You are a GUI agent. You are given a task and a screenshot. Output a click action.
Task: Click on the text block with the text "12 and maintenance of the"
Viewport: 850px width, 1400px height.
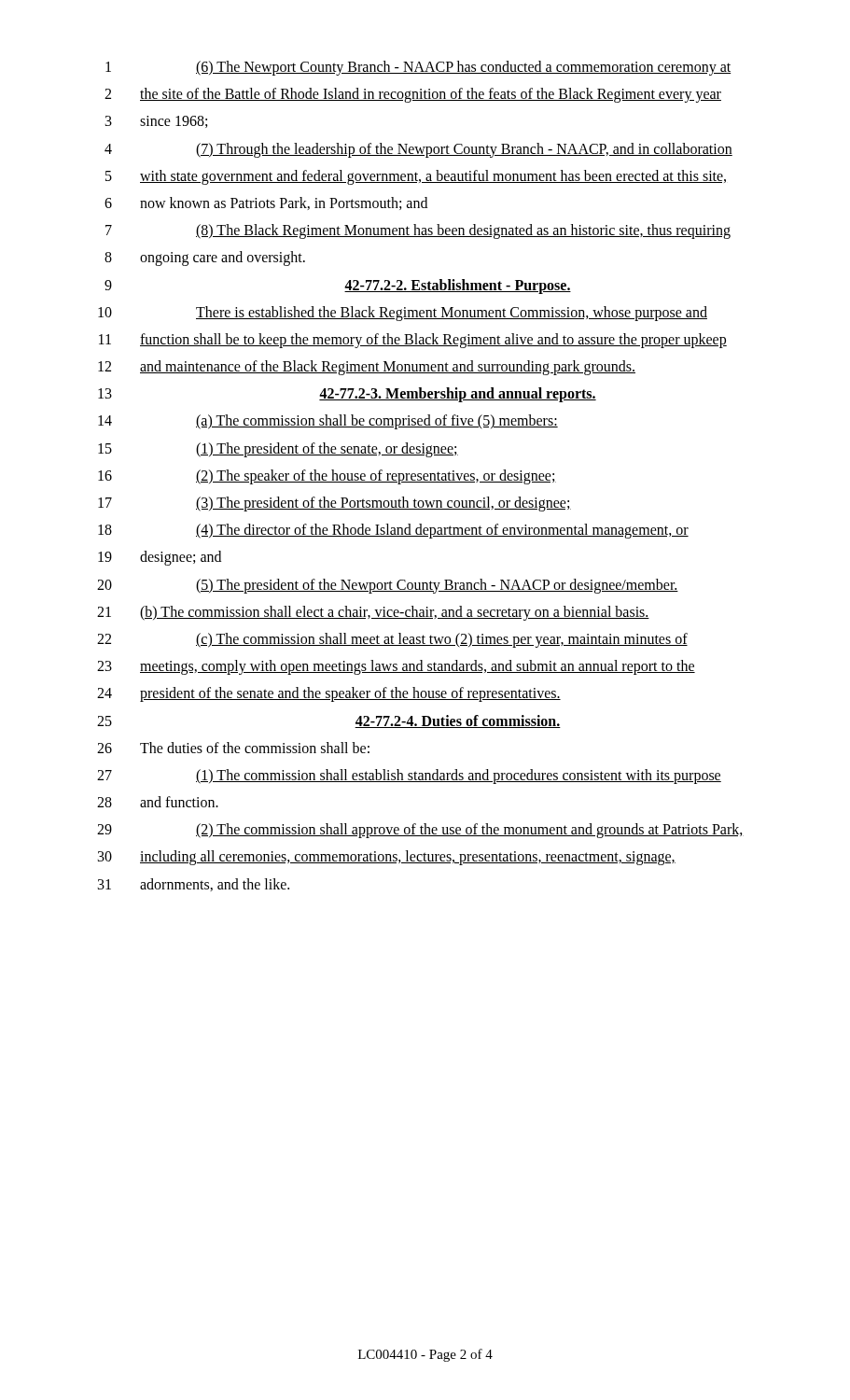(425, 366)
